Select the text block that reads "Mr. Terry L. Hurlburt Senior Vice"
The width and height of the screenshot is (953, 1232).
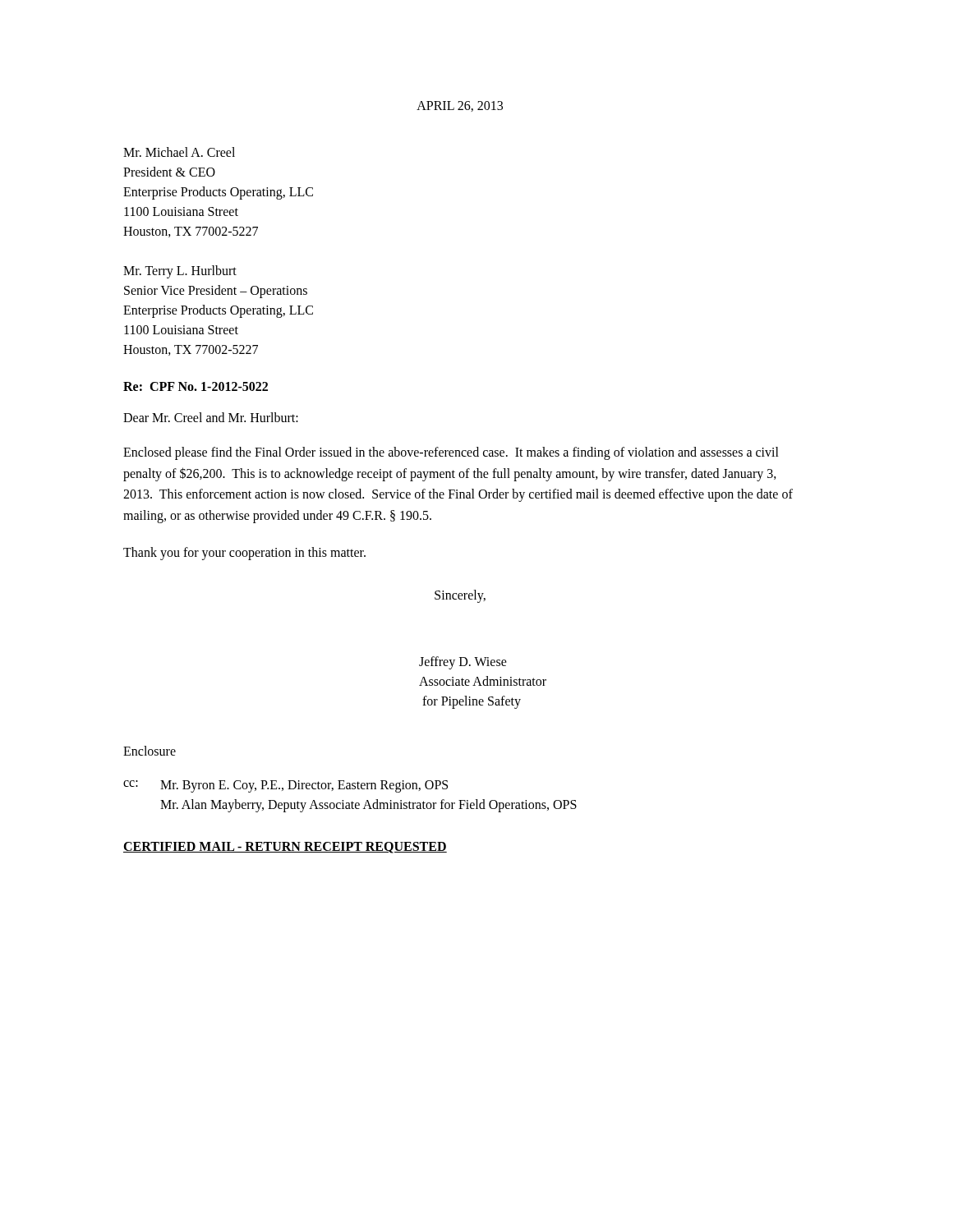pos(219,310)
